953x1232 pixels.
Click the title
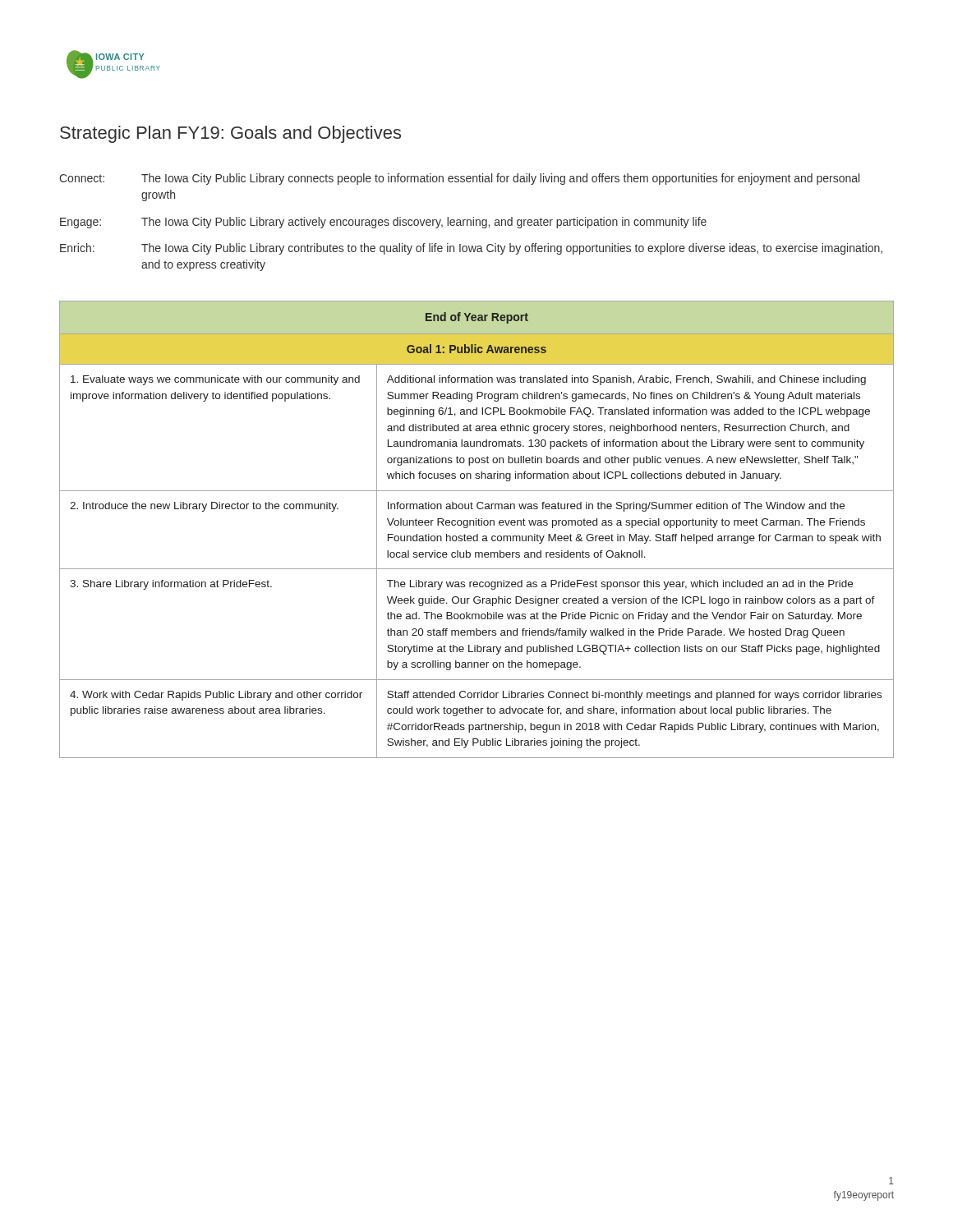click(230, 133)
